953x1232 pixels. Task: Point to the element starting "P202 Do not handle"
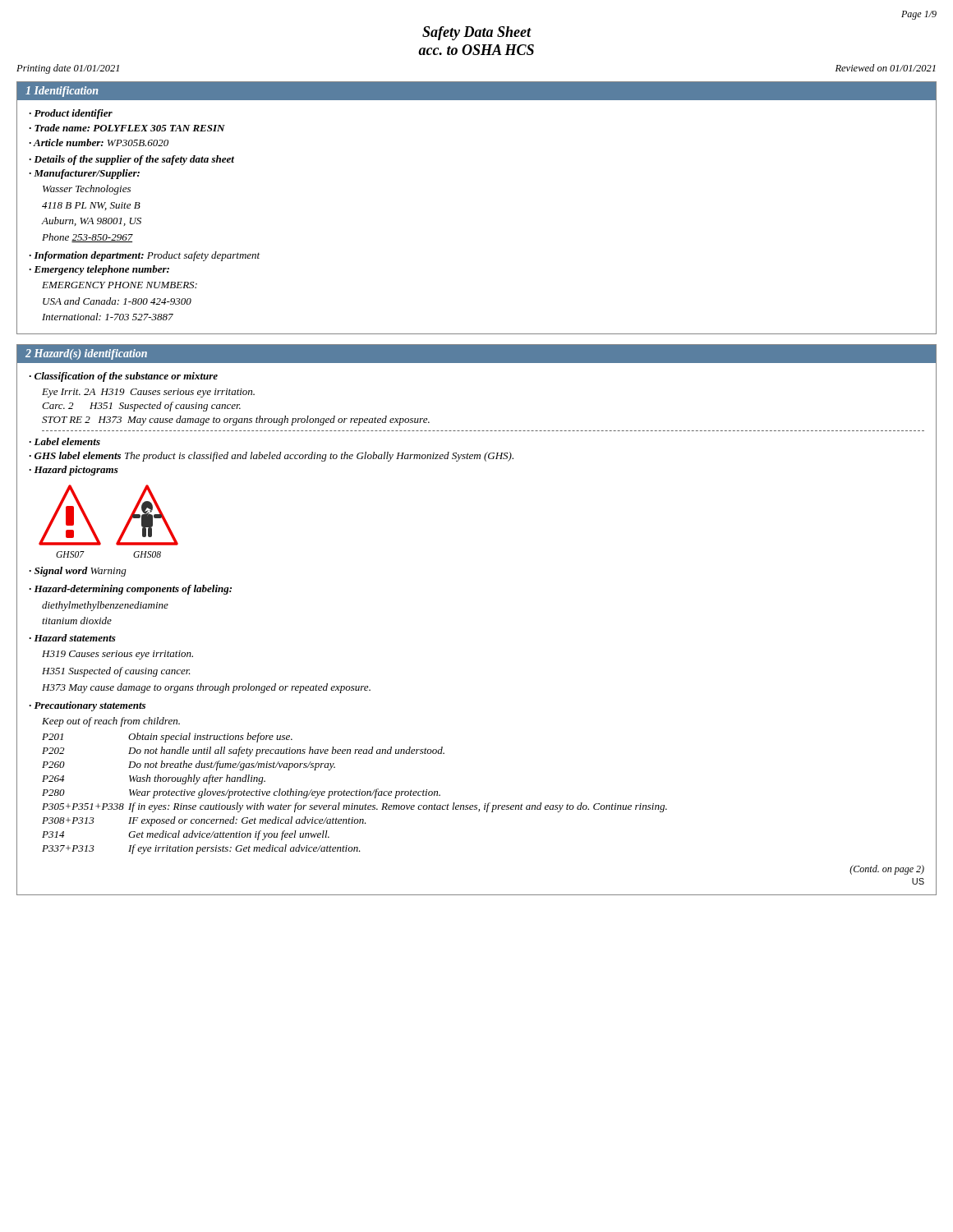pos(244,750)
